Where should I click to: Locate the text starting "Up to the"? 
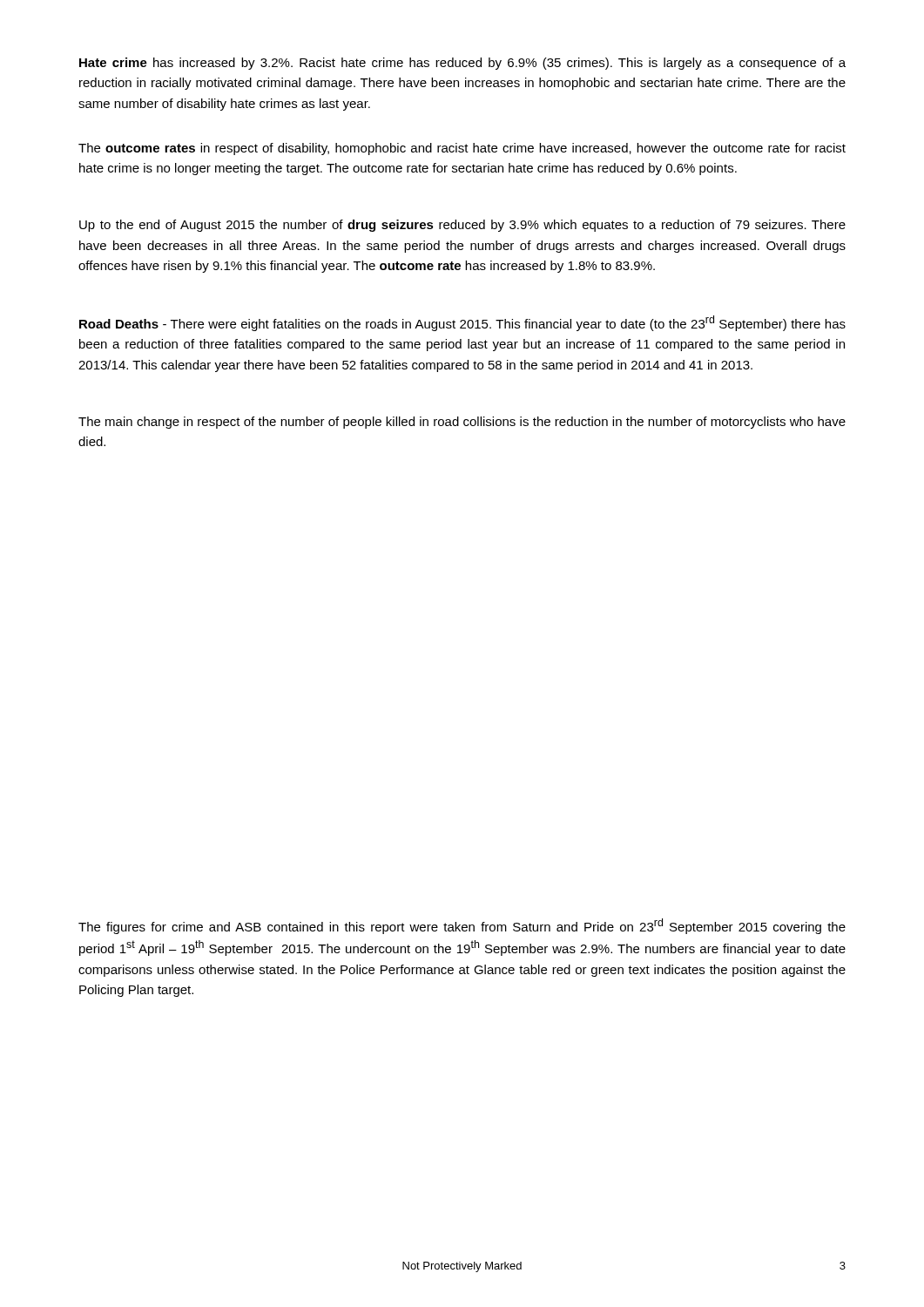point(462,245)
